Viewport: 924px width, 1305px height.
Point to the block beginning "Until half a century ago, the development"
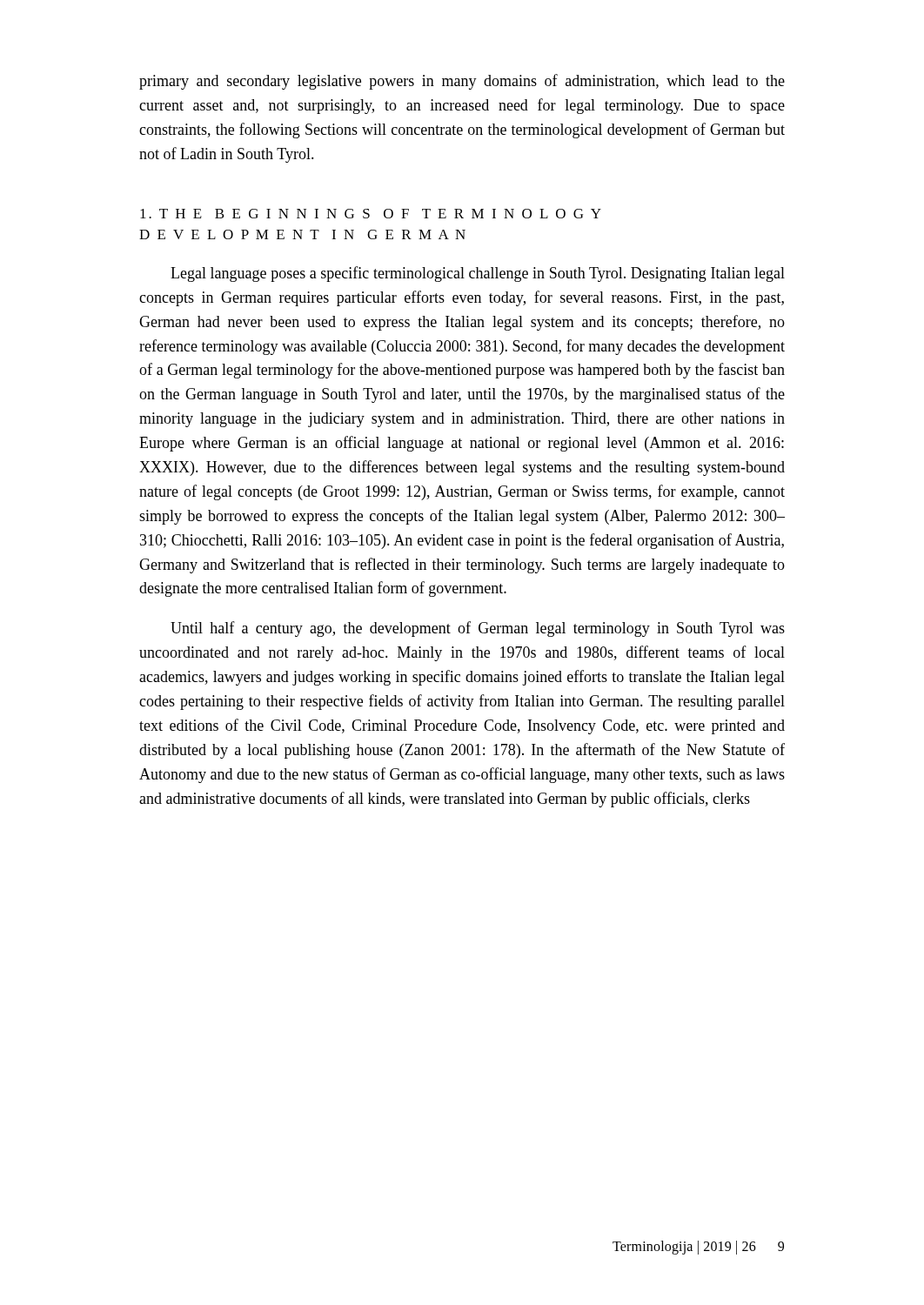462,714
